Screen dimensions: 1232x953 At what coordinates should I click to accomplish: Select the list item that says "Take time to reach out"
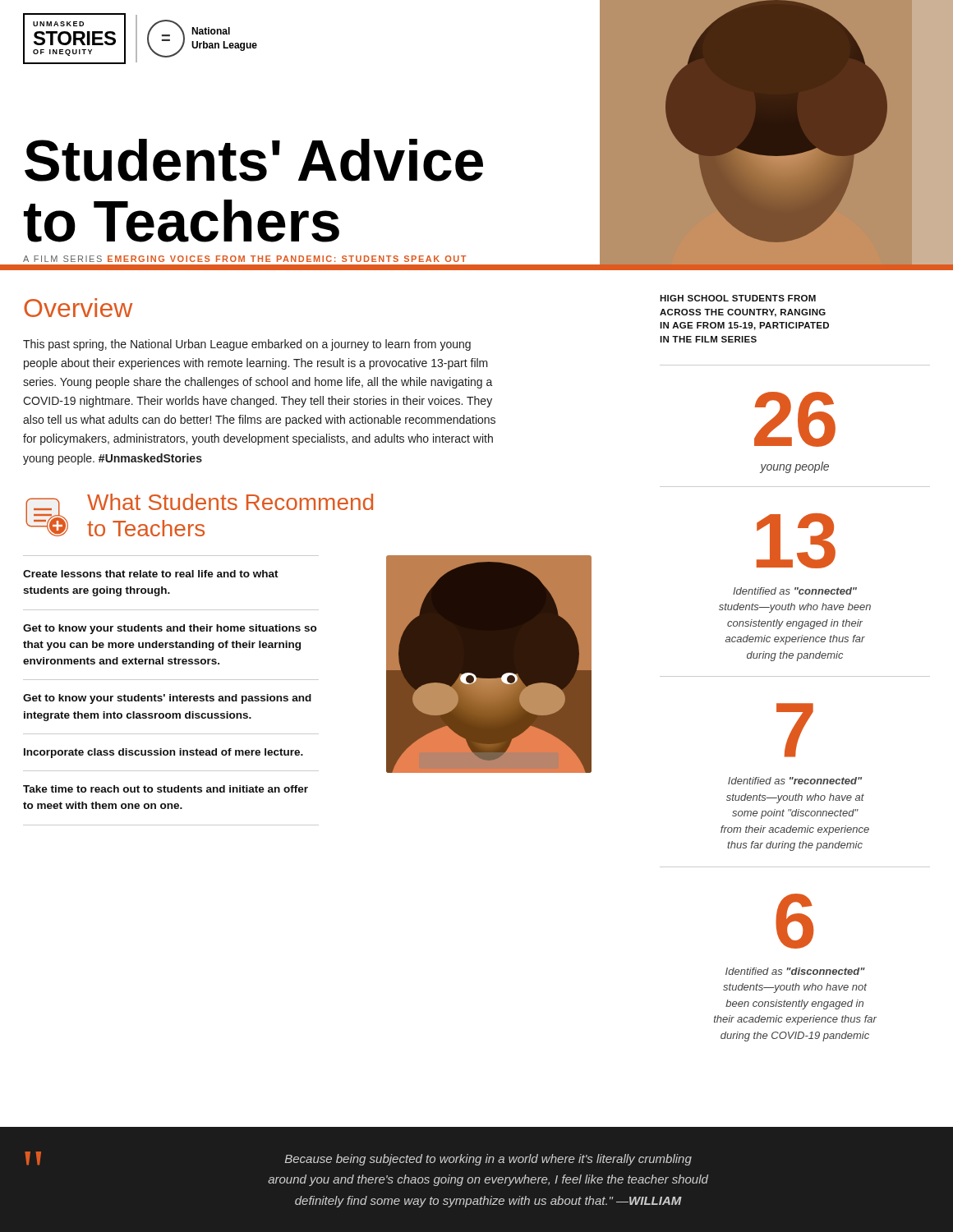click(x=166, y=797)
